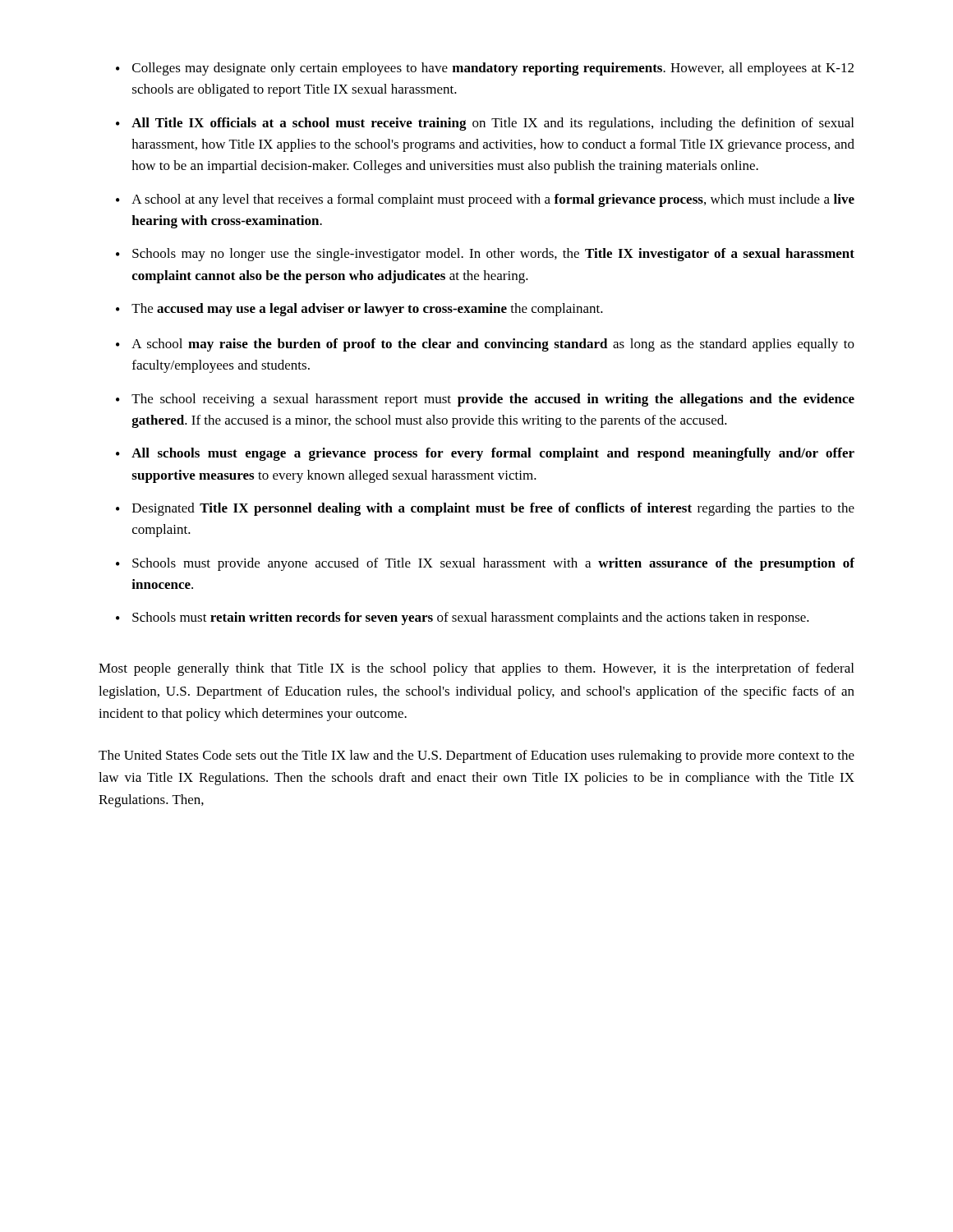Click on the list item that says "The accused may use"
Screen dimensions: 1232x953
tap(493, 309)
